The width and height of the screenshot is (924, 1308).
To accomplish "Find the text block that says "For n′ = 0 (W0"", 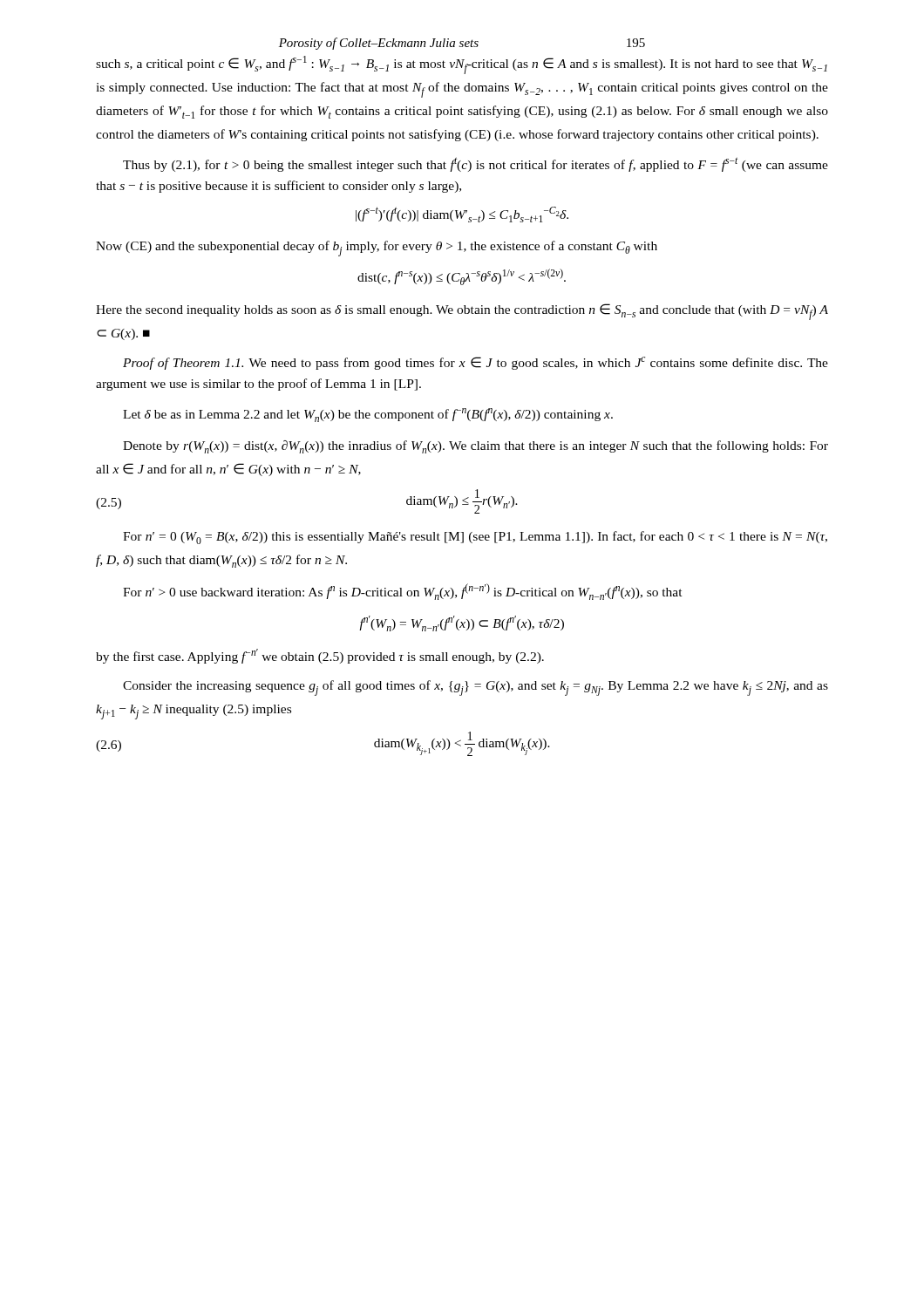I will coord(462,549).
